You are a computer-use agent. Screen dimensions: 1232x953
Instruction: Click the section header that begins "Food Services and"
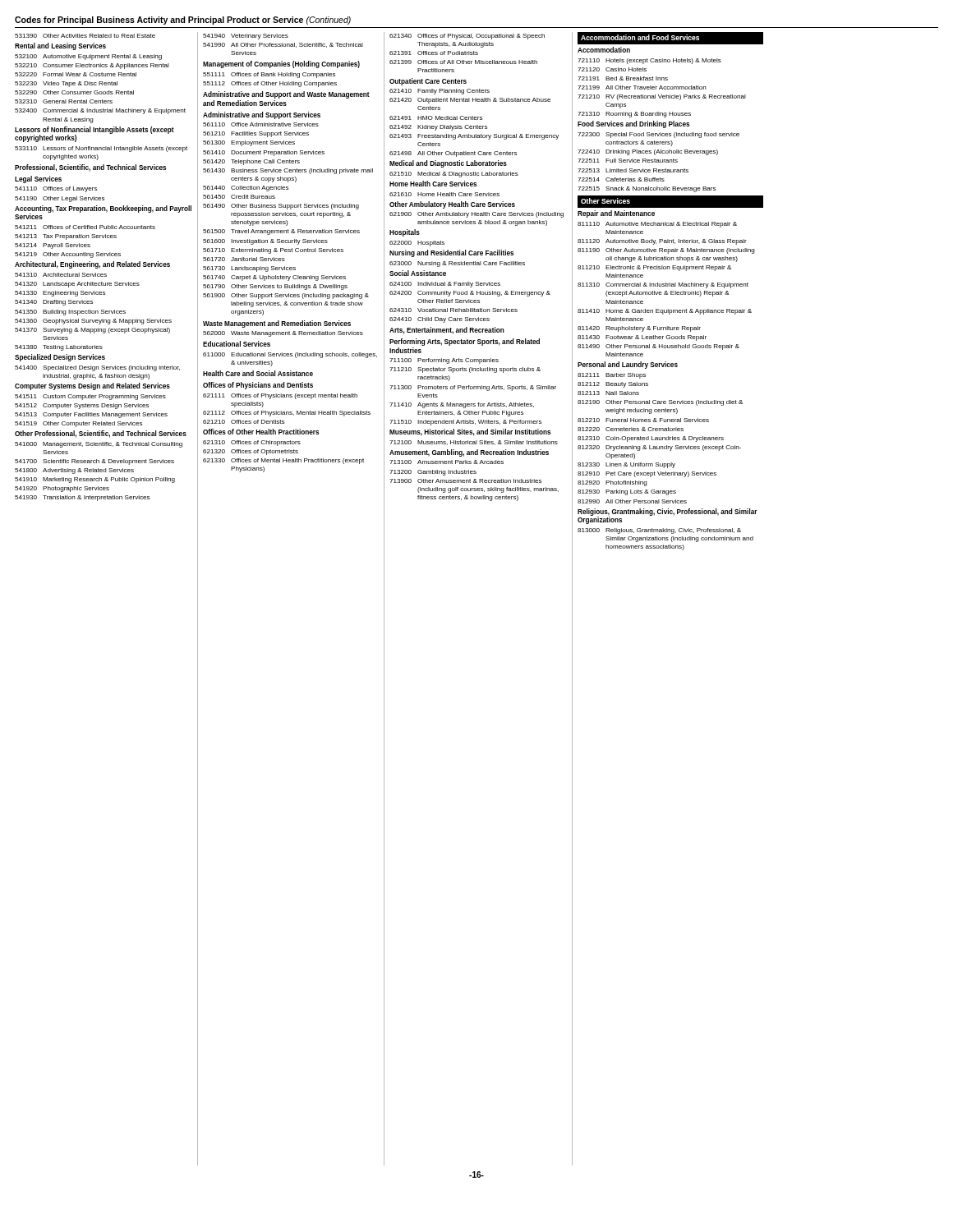[634, 125]
